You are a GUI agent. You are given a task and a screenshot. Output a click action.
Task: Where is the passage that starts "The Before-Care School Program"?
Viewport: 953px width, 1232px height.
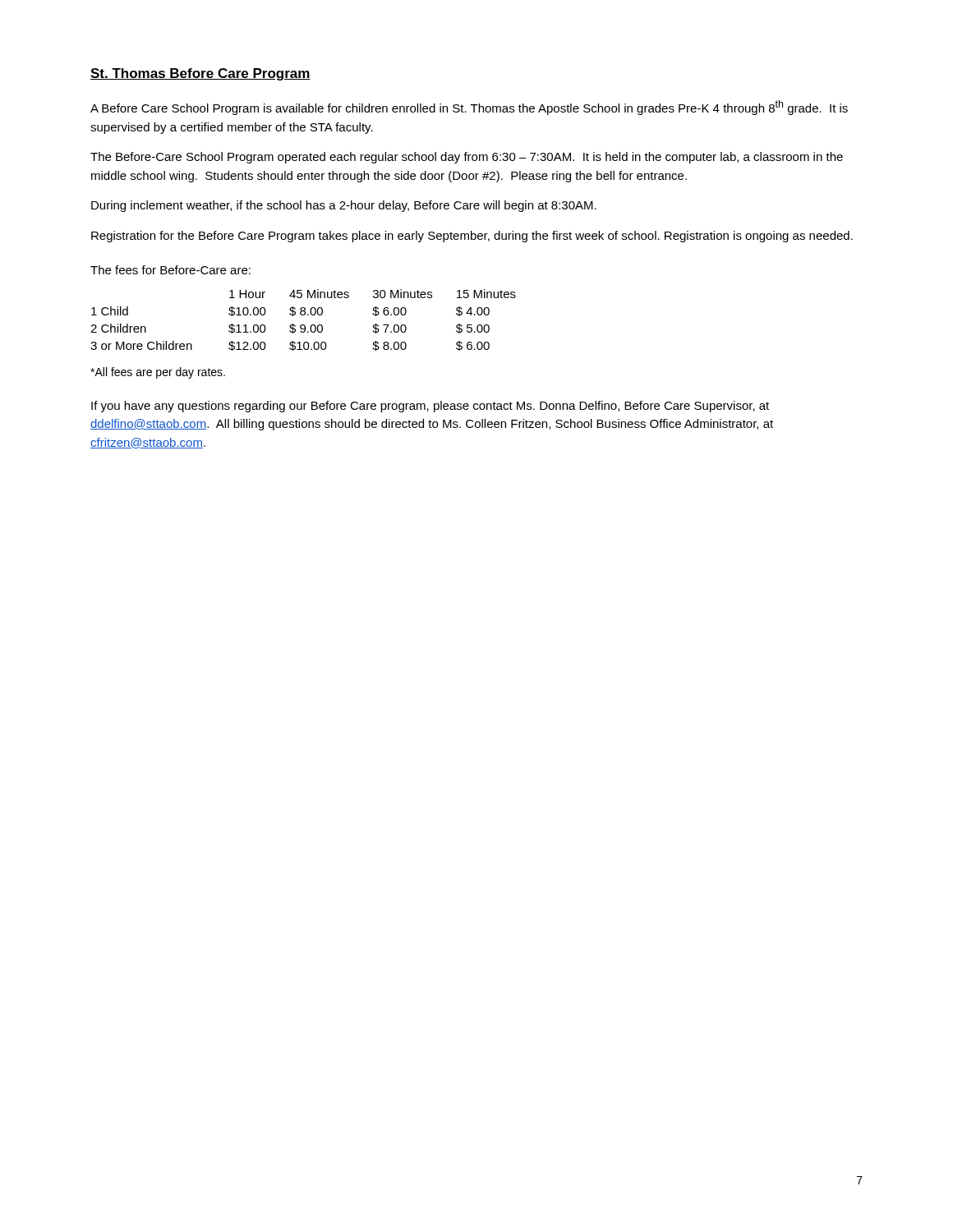(x=467, y=166)
